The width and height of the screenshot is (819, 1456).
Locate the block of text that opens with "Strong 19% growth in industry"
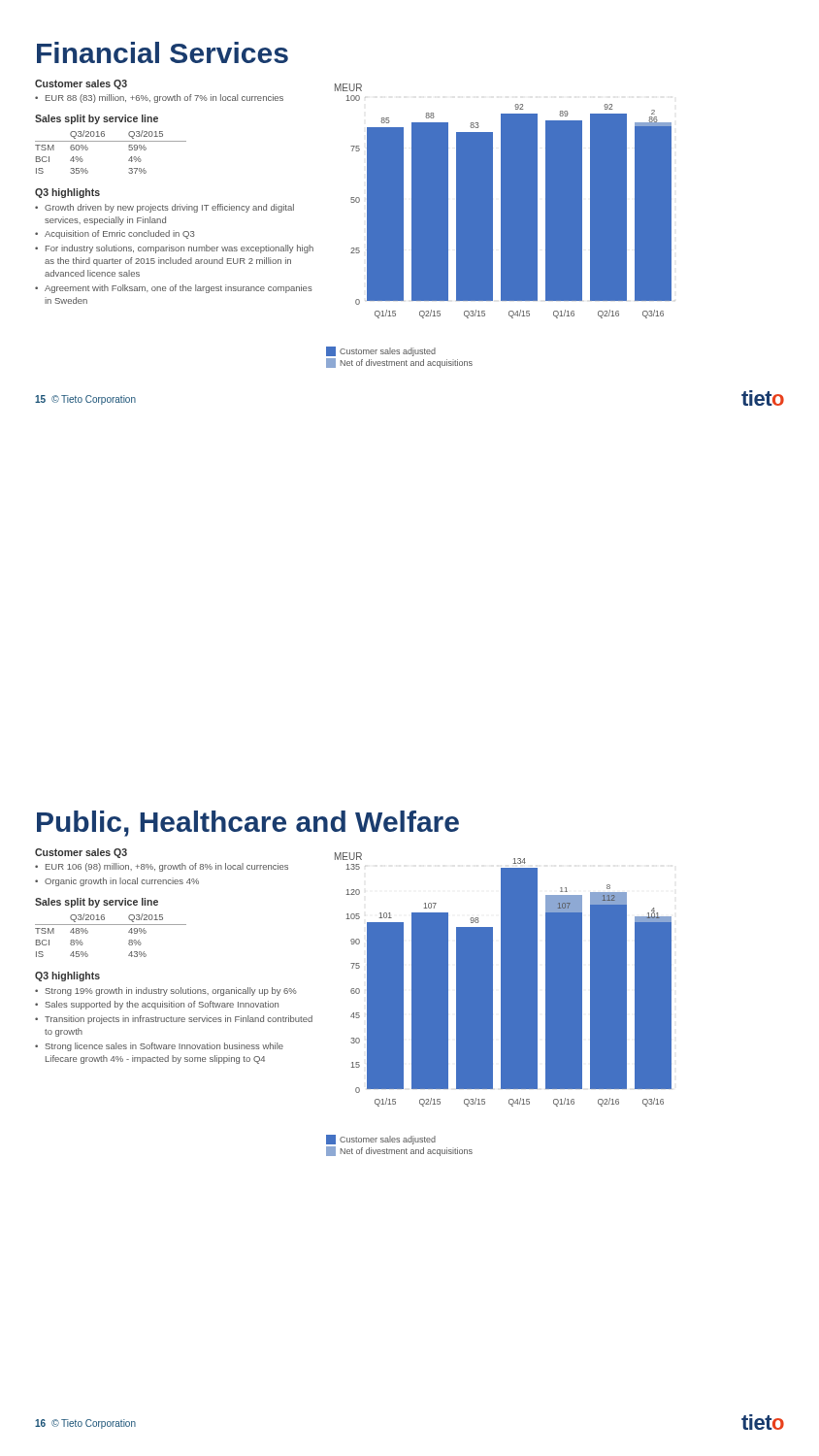click(171, 990)
